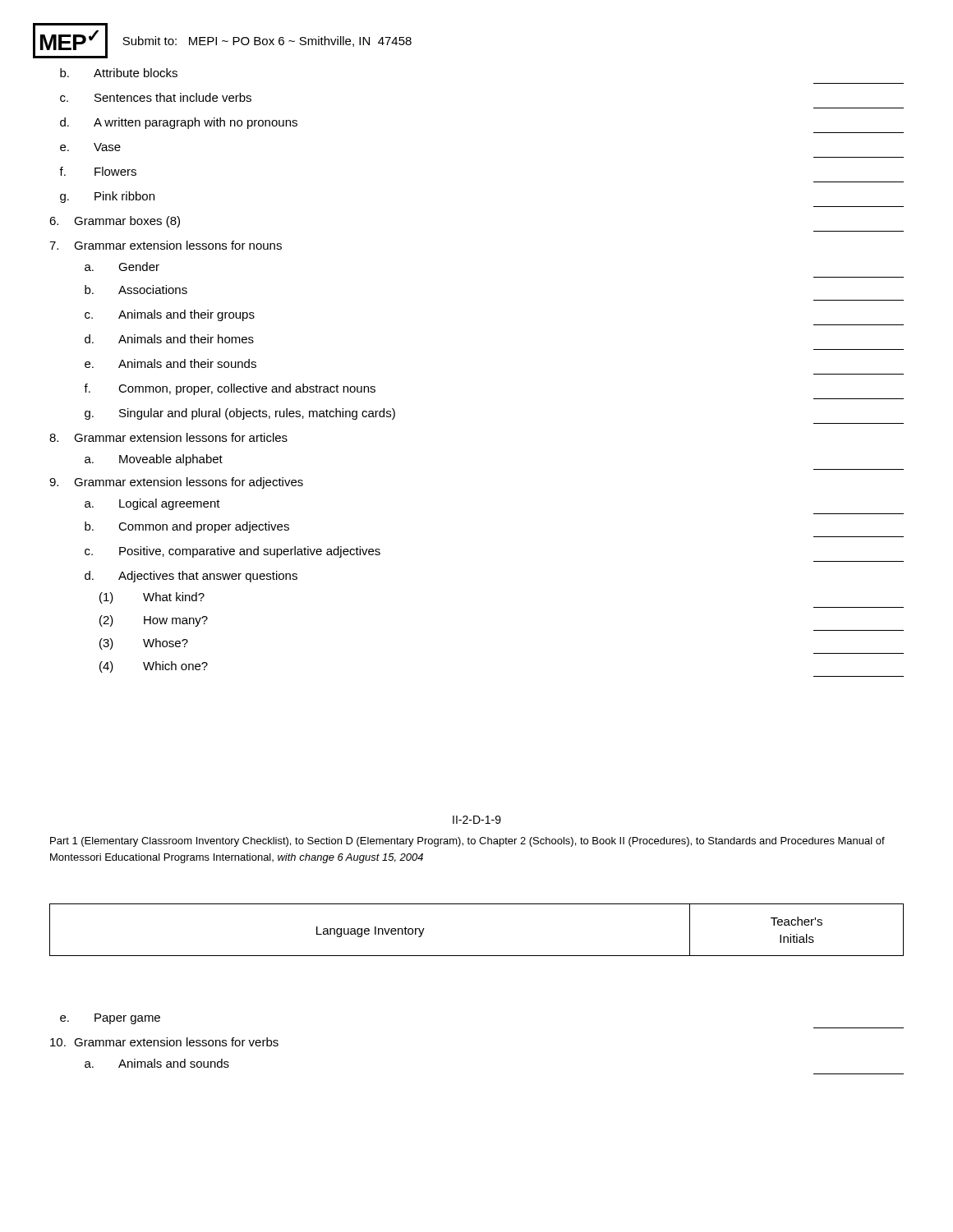The width and height of the screenshot is (953, 1232).
Task: Locate the table with the text "Teacher's Initials"
Action: point(476,930)
